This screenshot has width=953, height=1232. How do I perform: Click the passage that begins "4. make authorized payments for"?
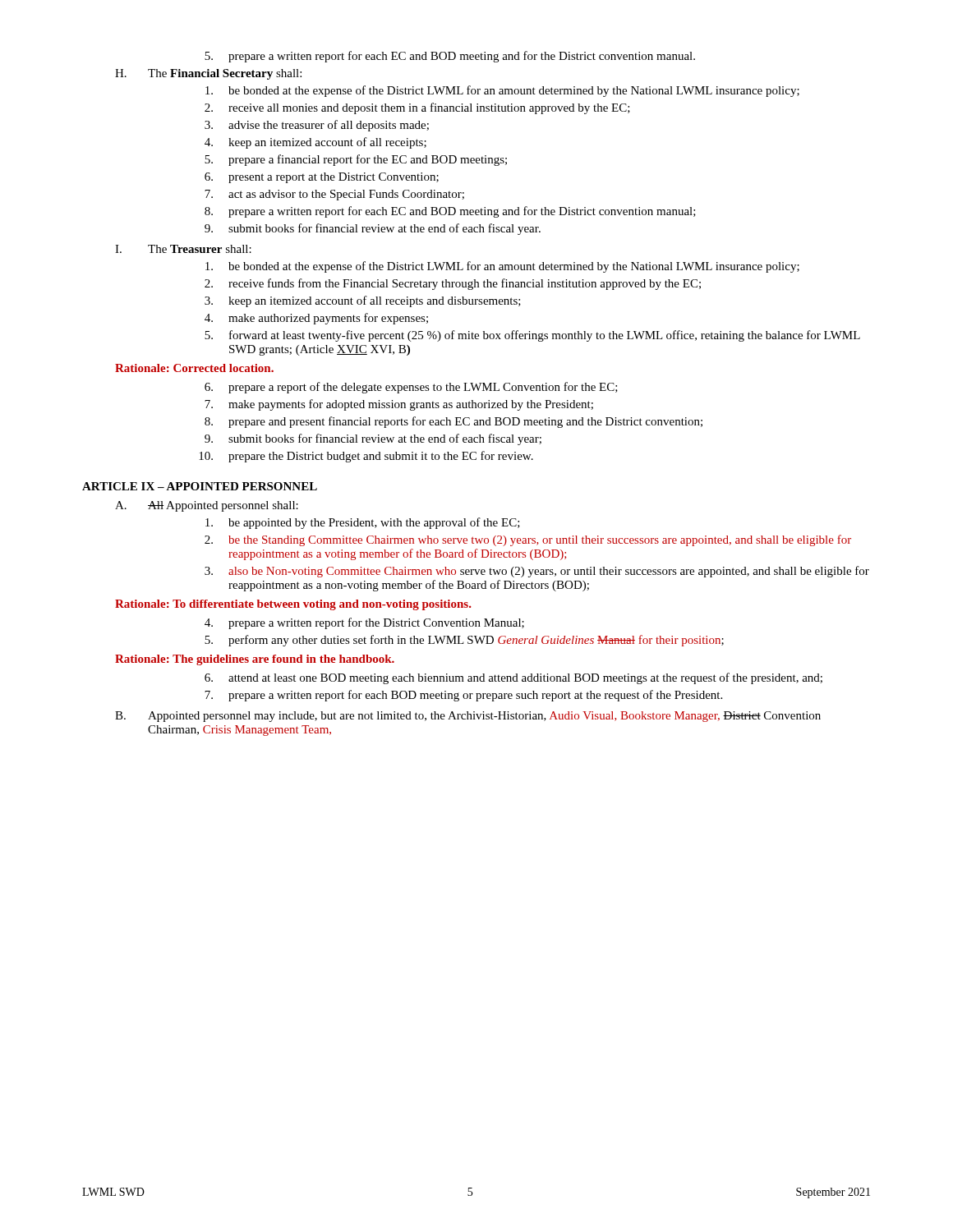pos(316,319)
